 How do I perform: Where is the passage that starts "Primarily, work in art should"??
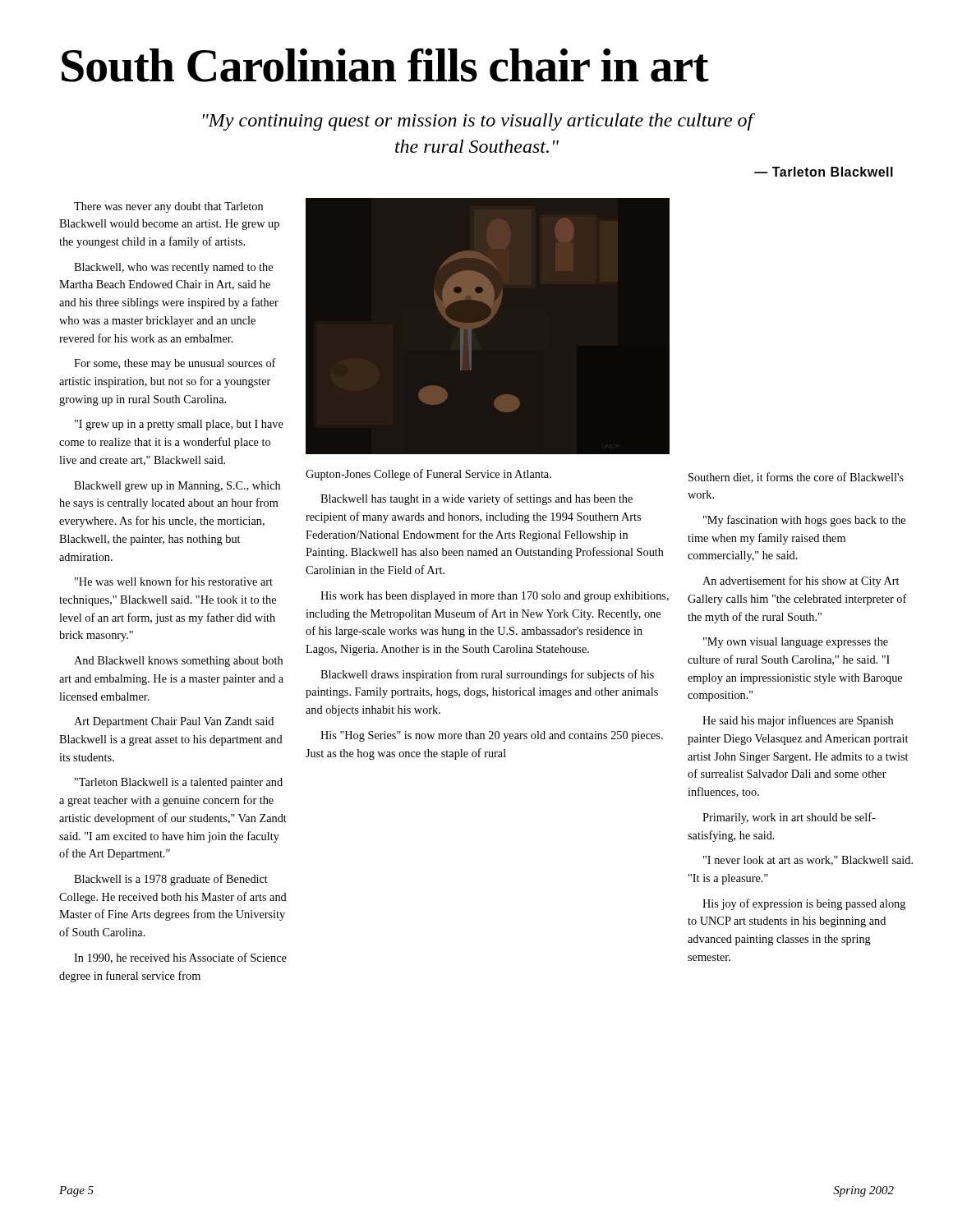point(802,827)
